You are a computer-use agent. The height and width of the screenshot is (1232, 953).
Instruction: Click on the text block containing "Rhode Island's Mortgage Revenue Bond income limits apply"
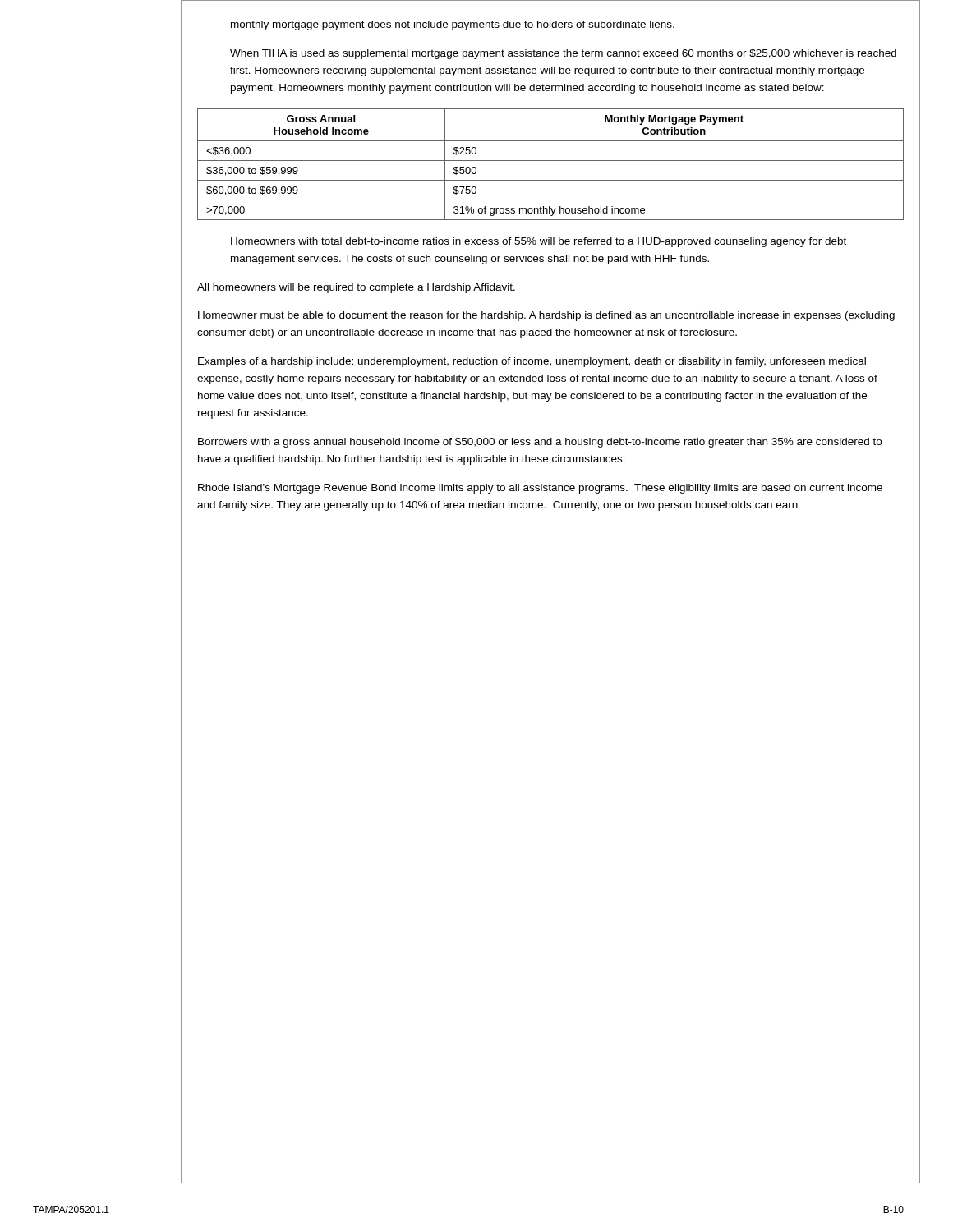(540, 496)
